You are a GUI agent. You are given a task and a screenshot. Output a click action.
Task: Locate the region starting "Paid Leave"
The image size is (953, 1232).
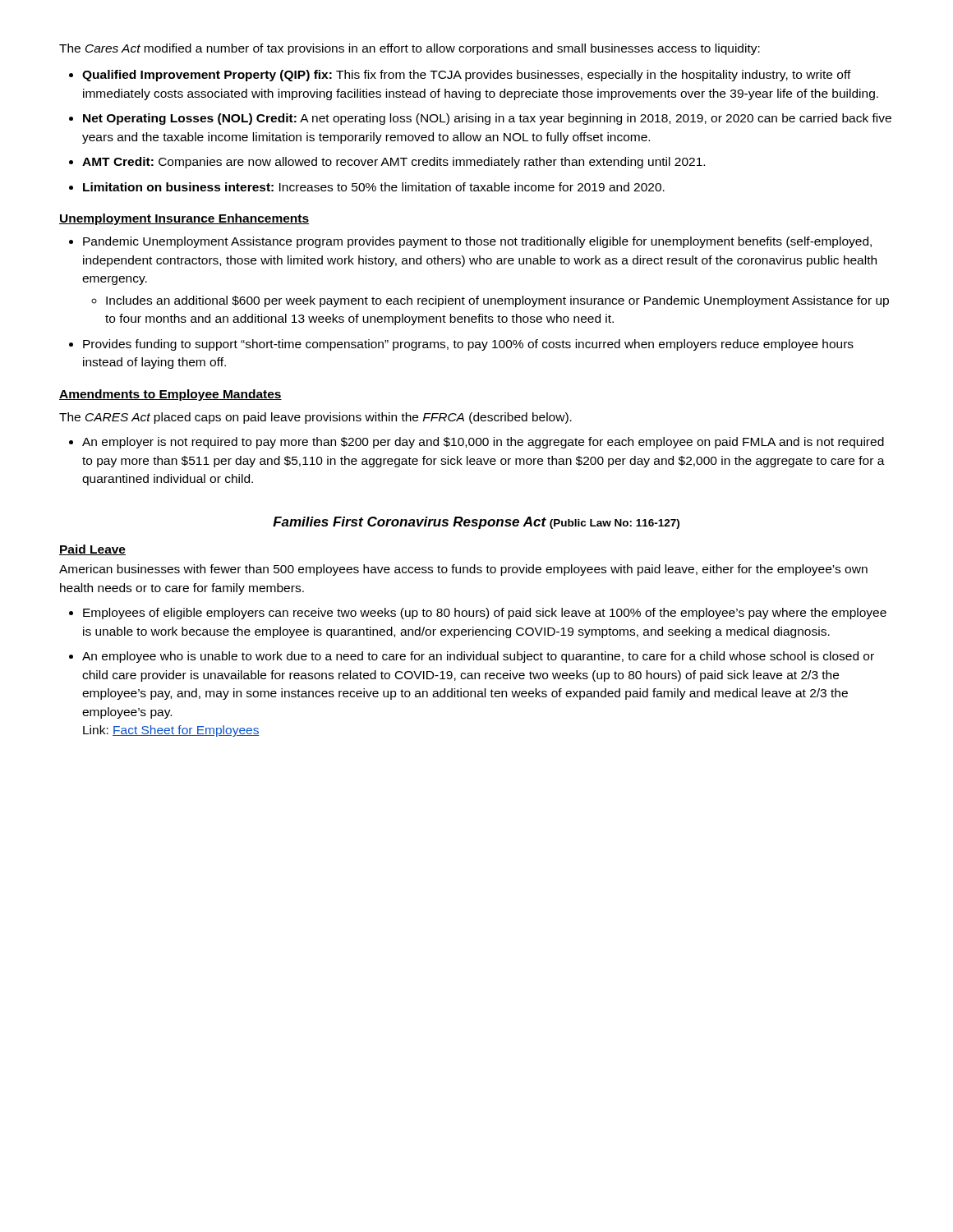(x=92, y=549)
